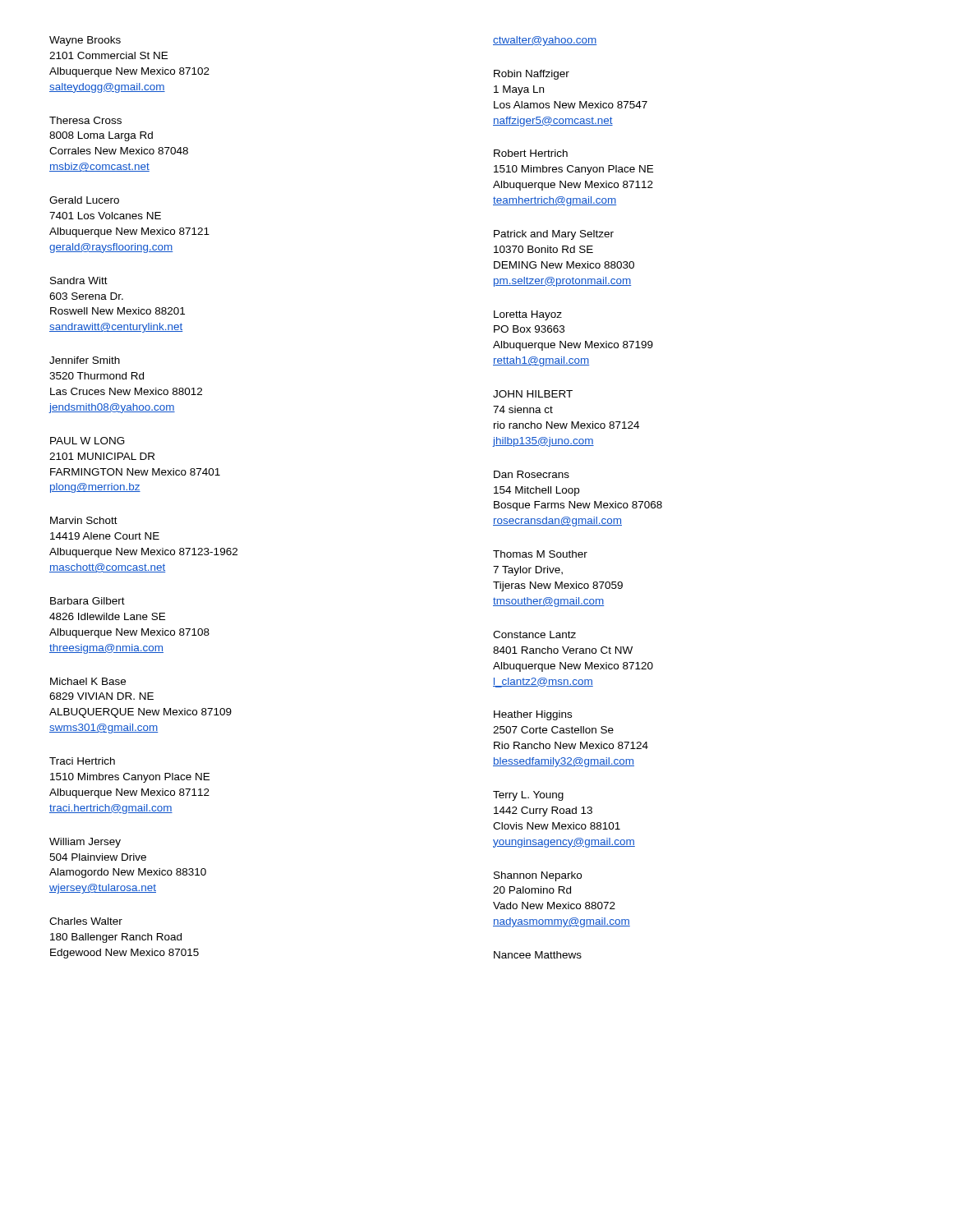Point to the block beginning "Patrick and Mary Seltzer"
Image resolution: width=953 pixels, height=1232 pixels.
(x=554, y=235)
